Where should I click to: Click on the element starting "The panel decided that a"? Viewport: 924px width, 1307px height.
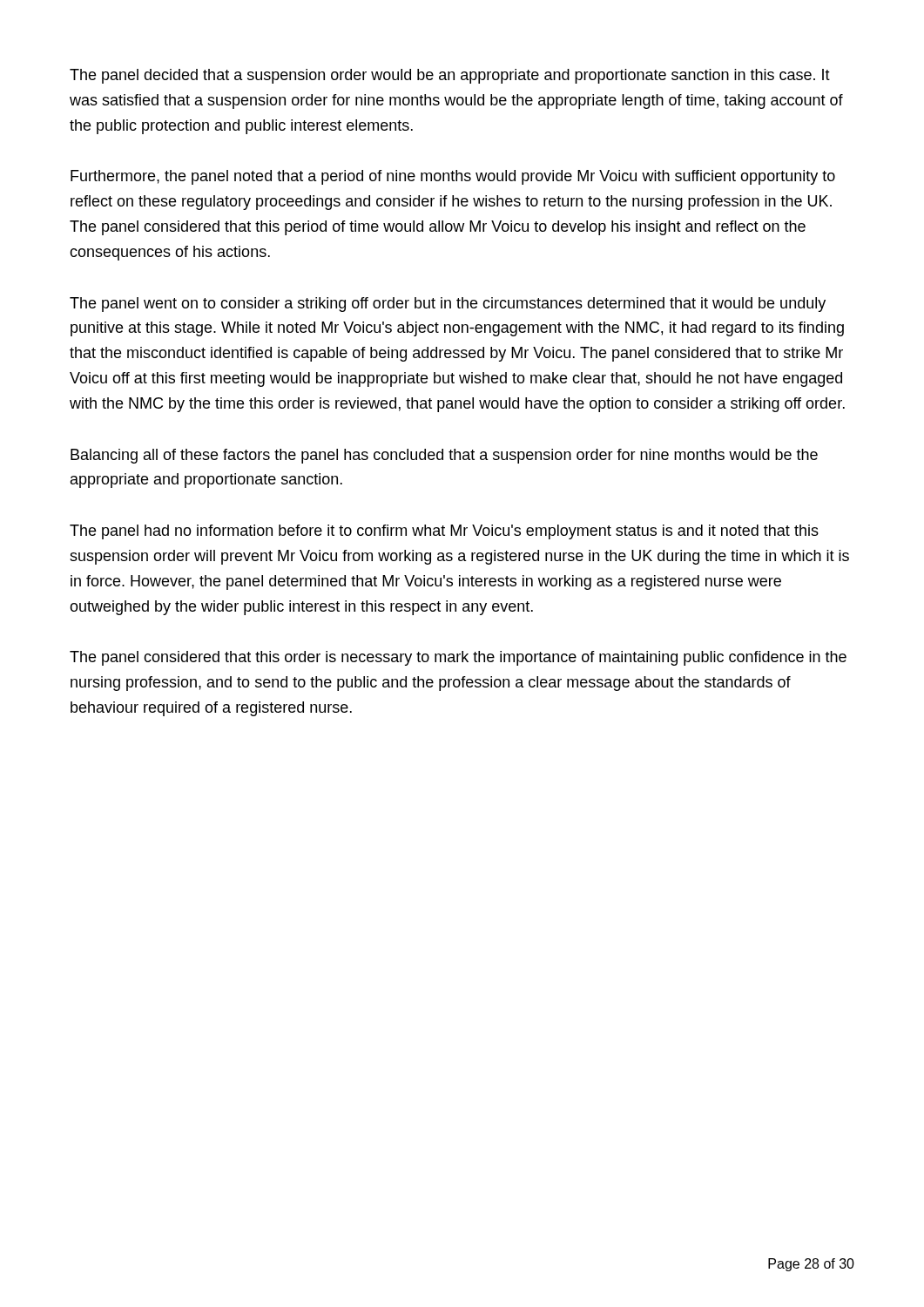[456, 100]
